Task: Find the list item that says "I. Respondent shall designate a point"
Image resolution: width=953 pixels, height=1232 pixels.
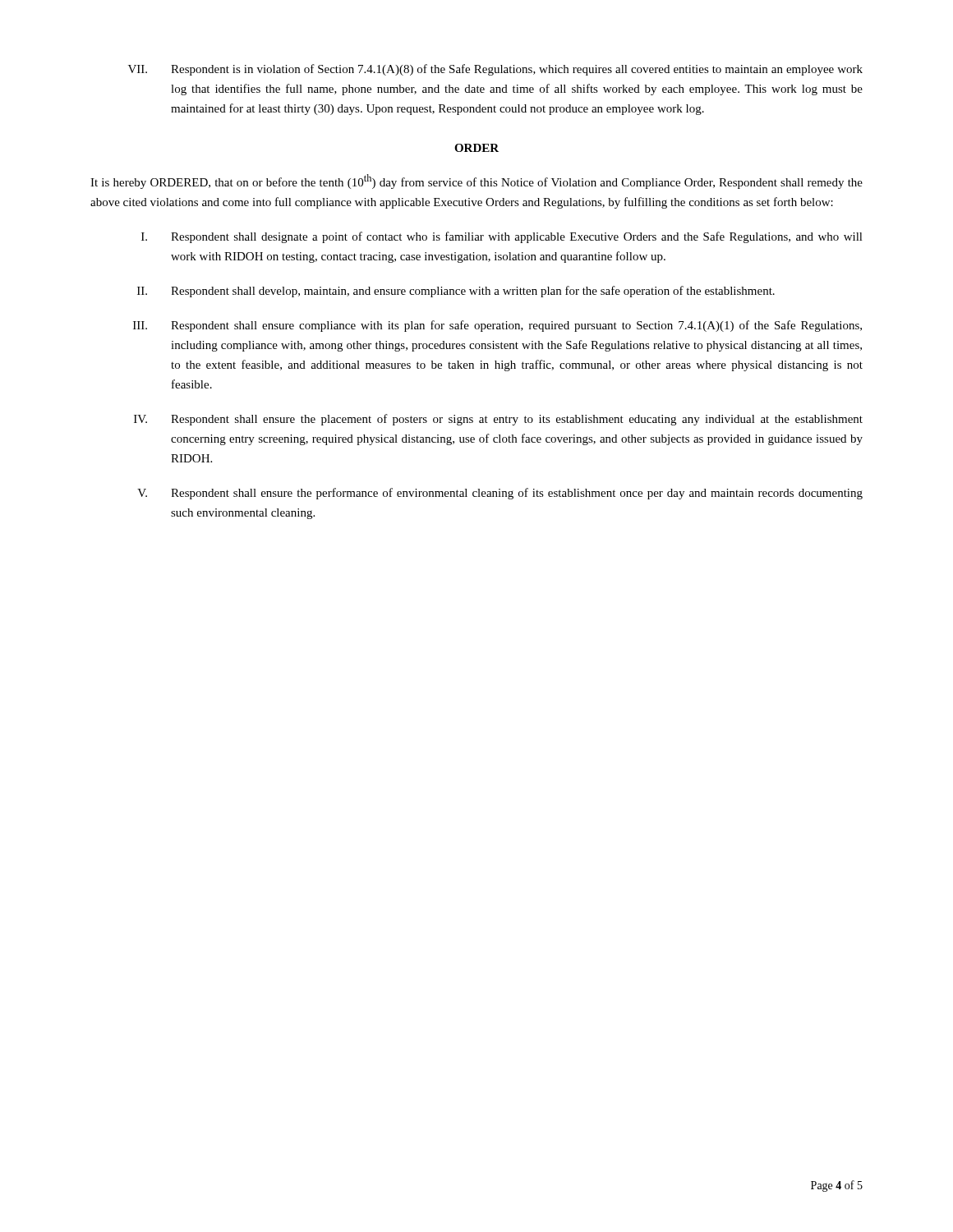Action: 476,246
